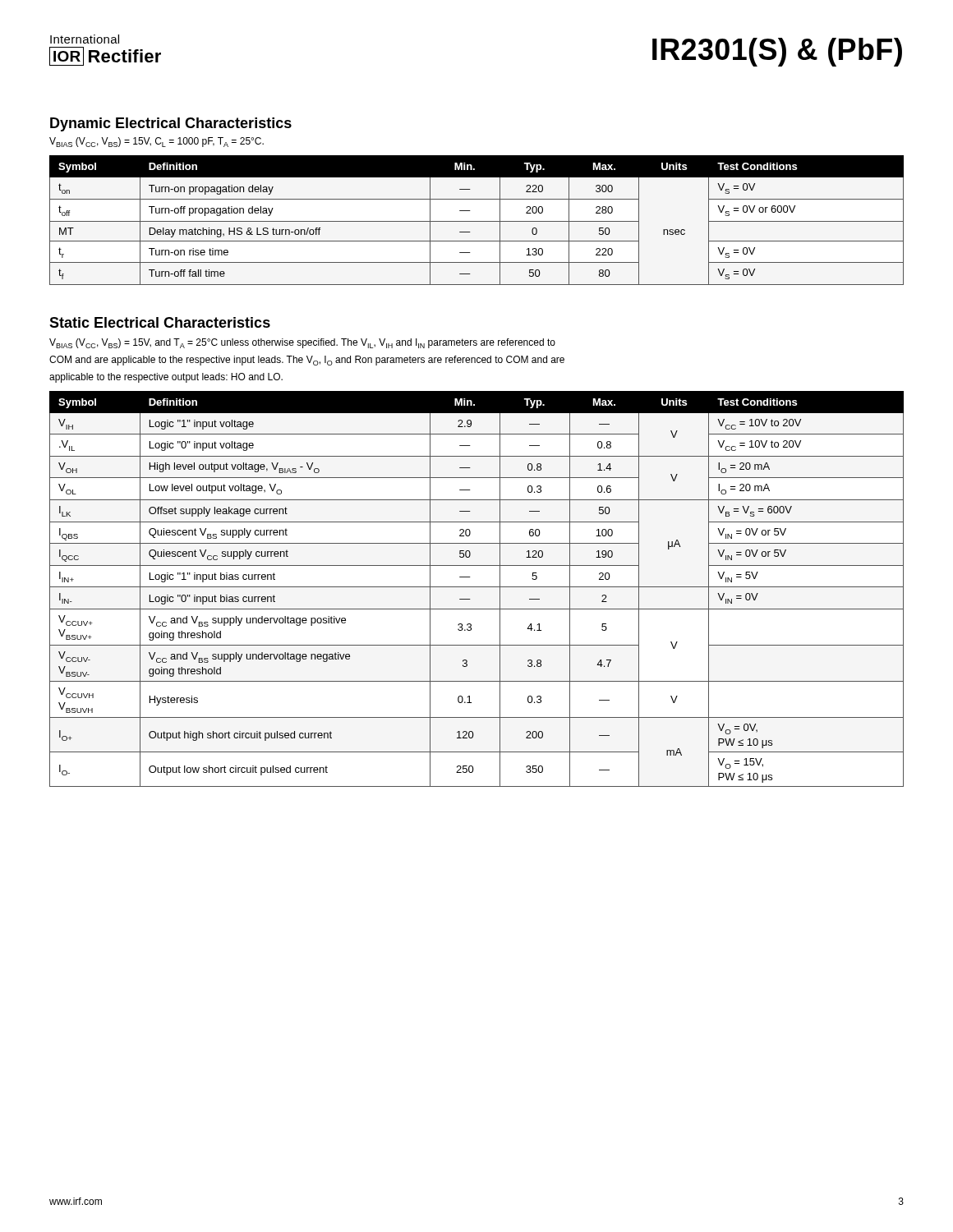Point to the block beginning "VBIAS (VCC, VBS) = 15V, and TA ="
The image size is (953, 1232).
click(307, 359)
